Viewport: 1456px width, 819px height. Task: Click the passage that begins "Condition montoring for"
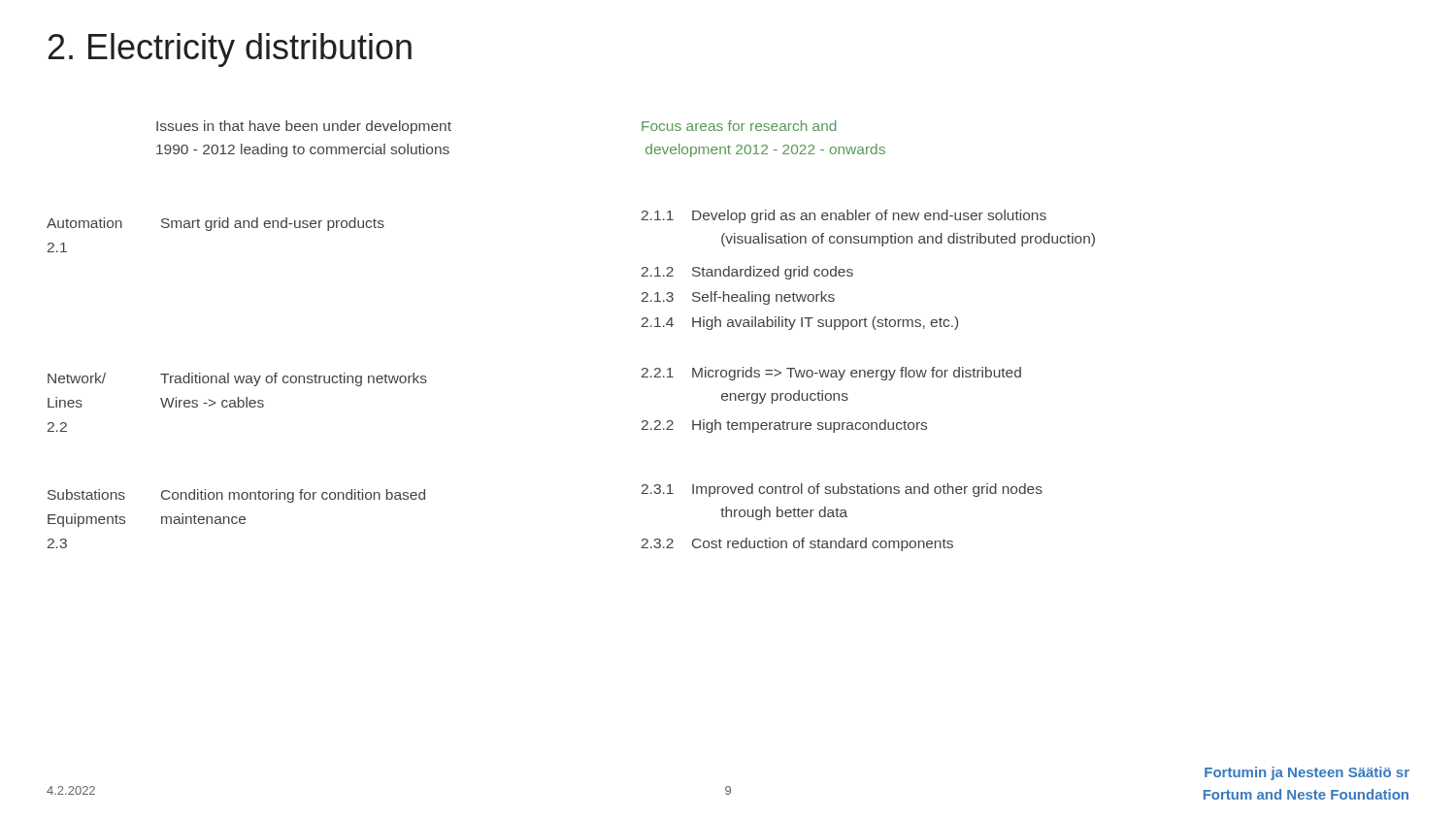[x=293, y=506]
